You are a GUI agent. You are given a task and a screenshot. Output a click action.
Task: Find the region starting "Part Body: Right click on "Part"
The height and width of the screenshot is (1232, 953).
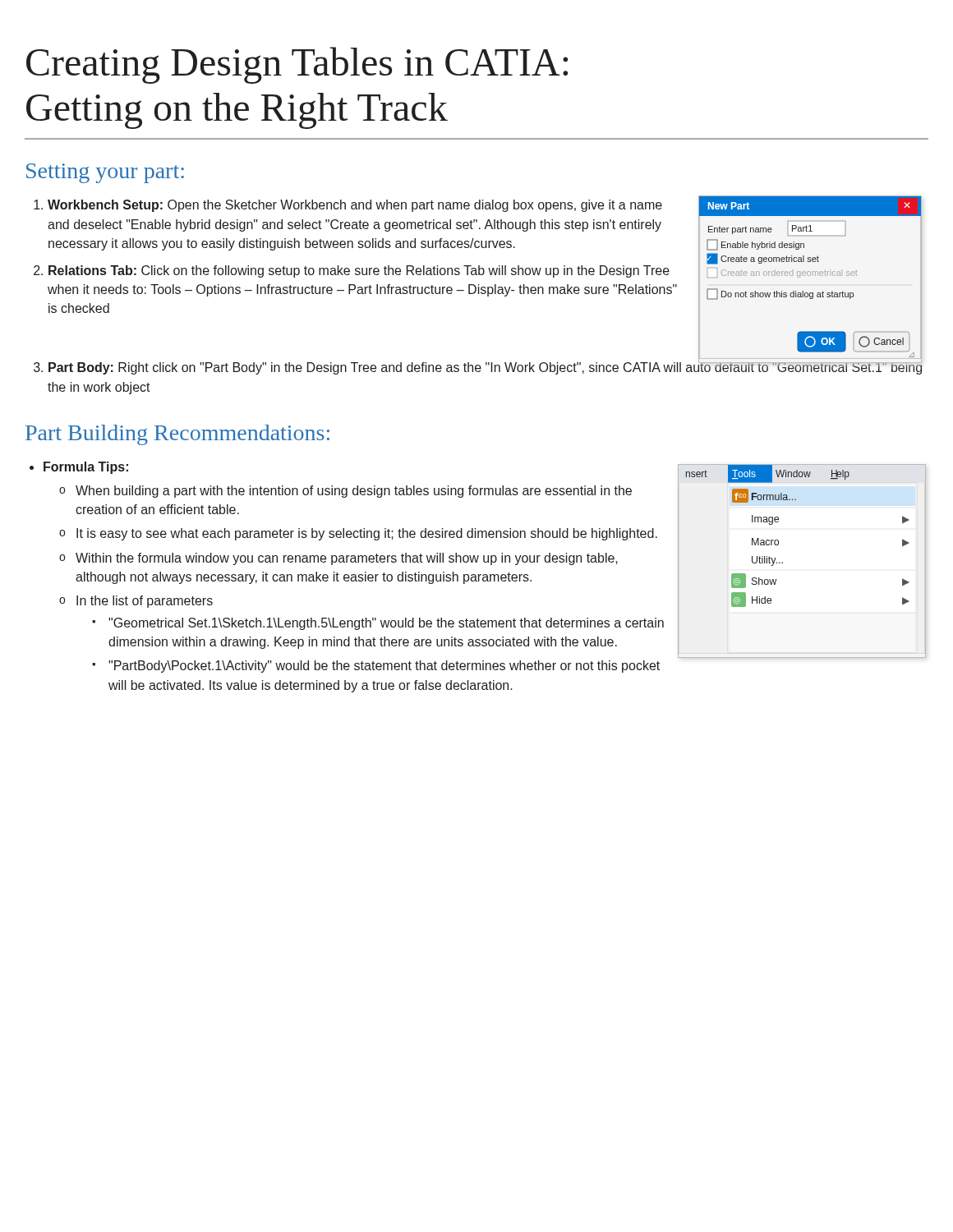pyautogui.click(x=485, y=377)
